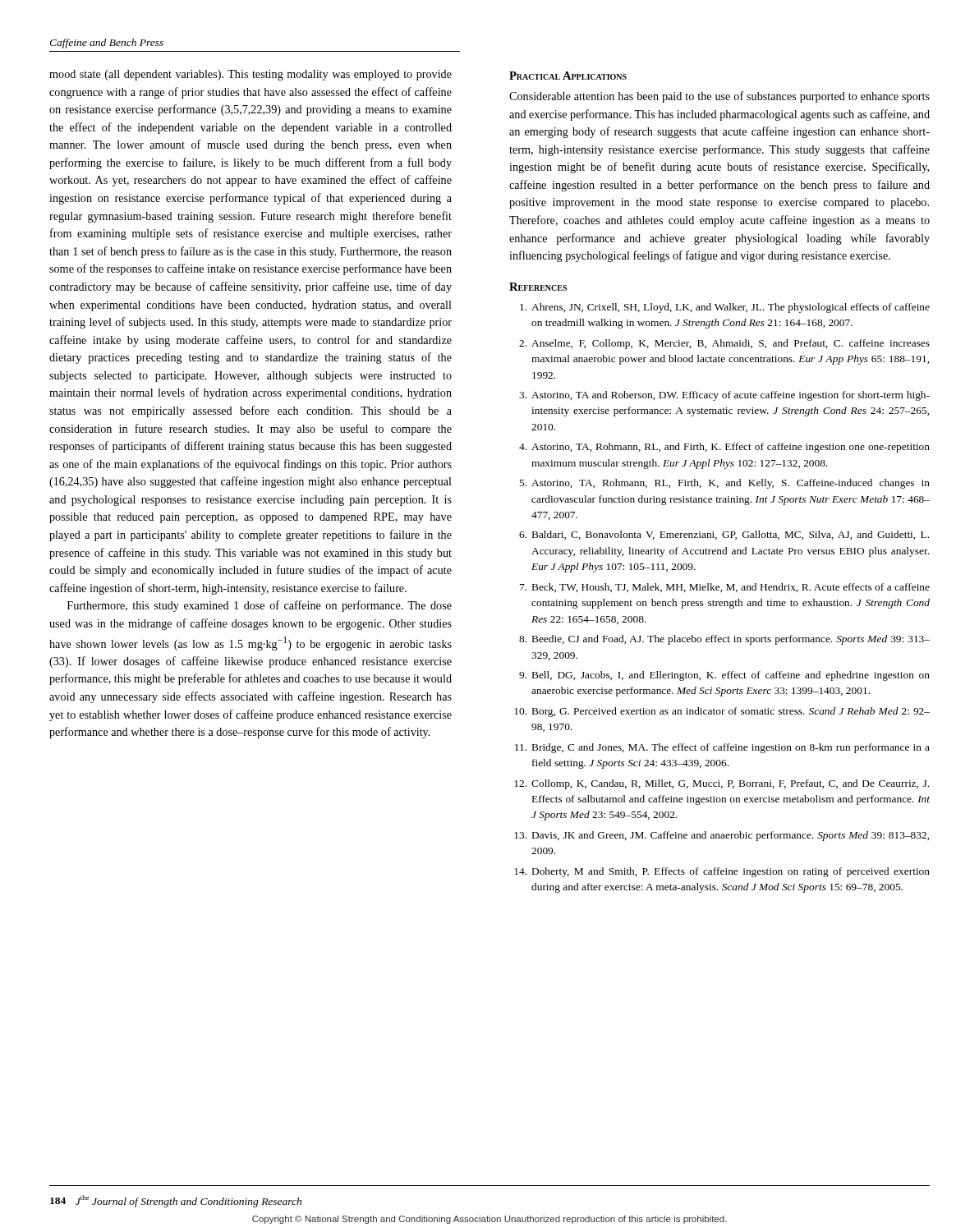This screenshot has width=979, height=1232.
Task: Select the list item containing "10. Borg, G. Perceived exertion"
Action: [x=719, y=719]
